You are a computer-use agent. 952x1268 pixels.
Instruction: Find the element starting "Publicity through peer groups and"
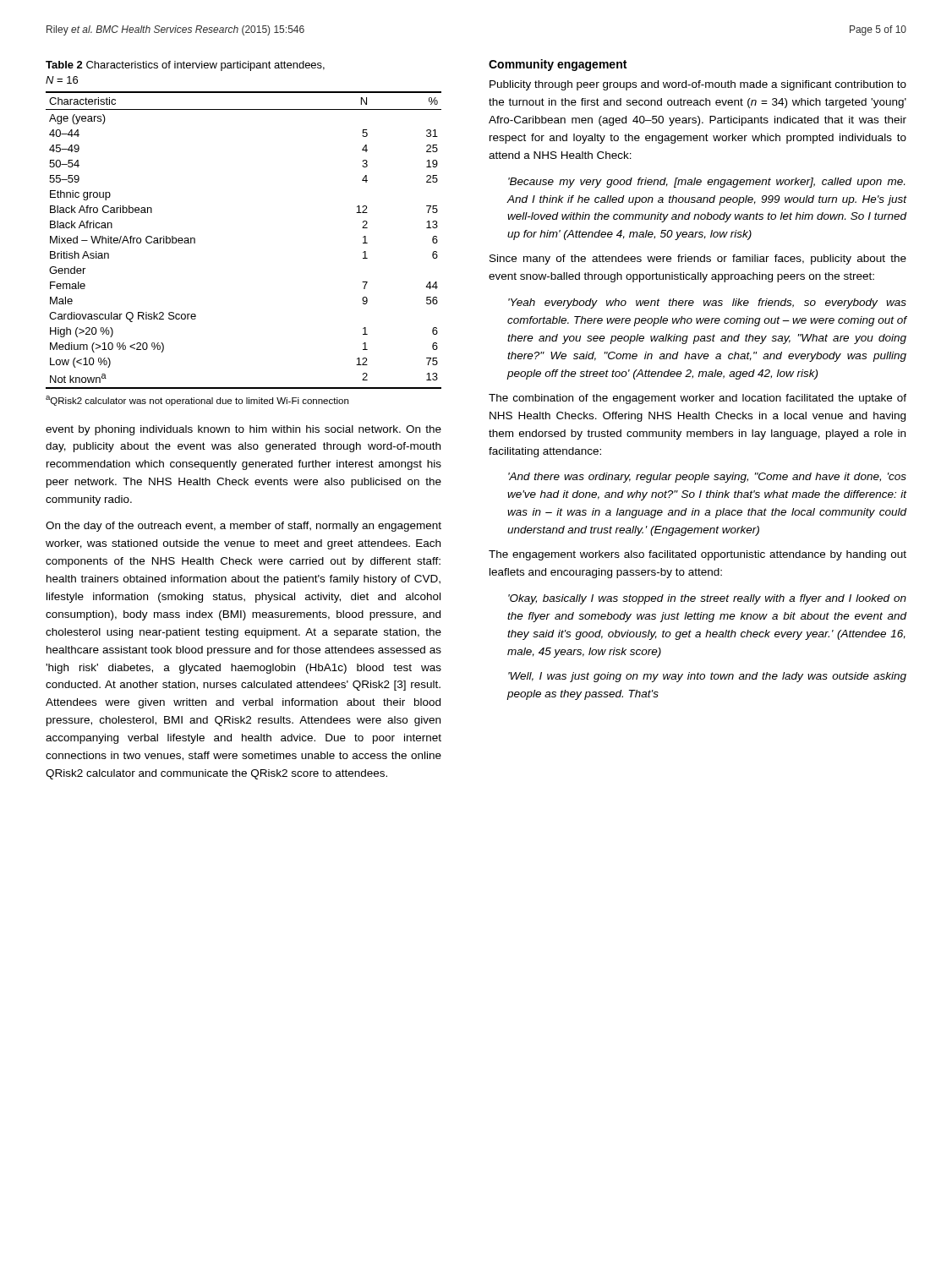(697, 119)
